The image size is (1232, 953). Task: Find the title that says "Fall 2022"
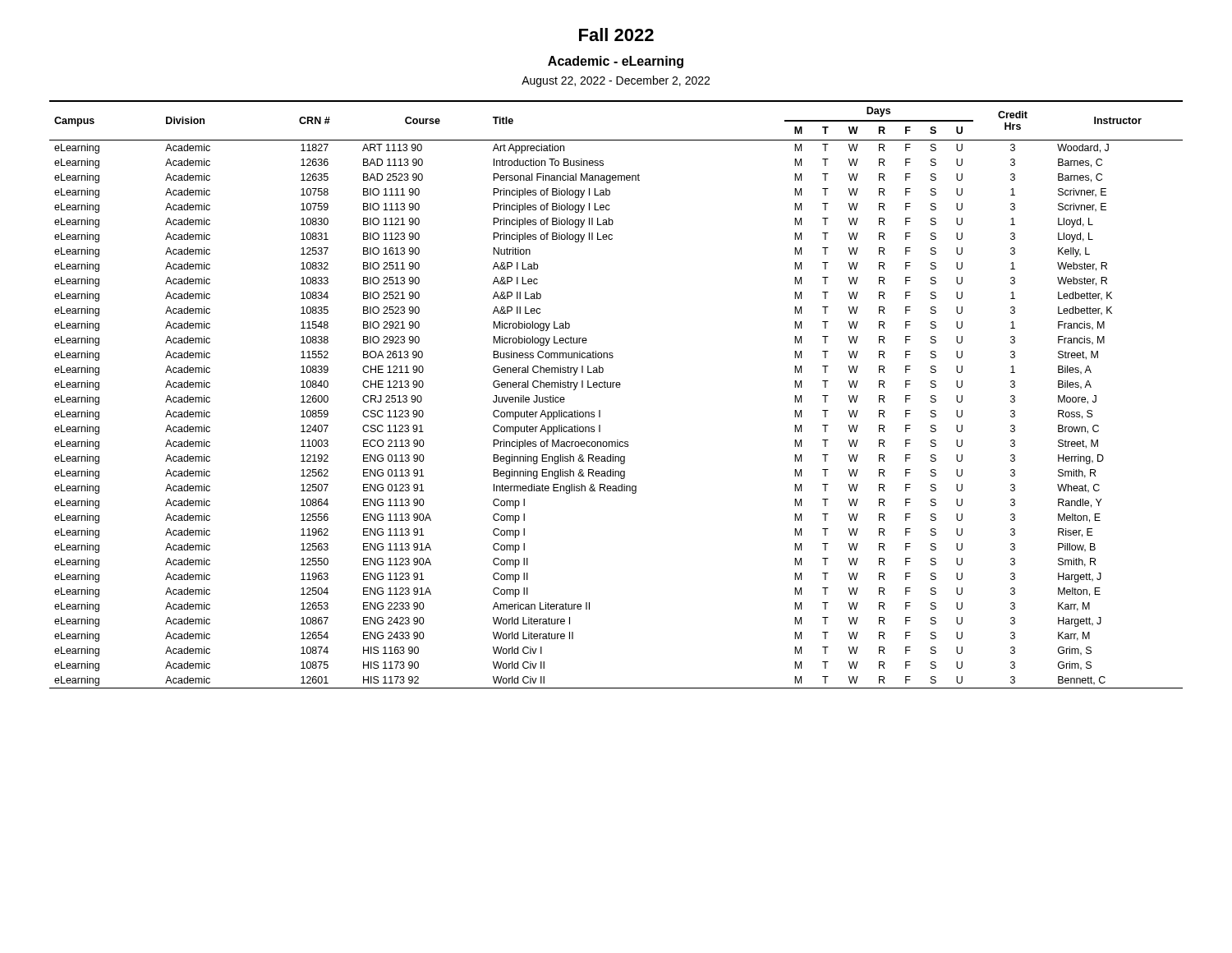(616, 35)
